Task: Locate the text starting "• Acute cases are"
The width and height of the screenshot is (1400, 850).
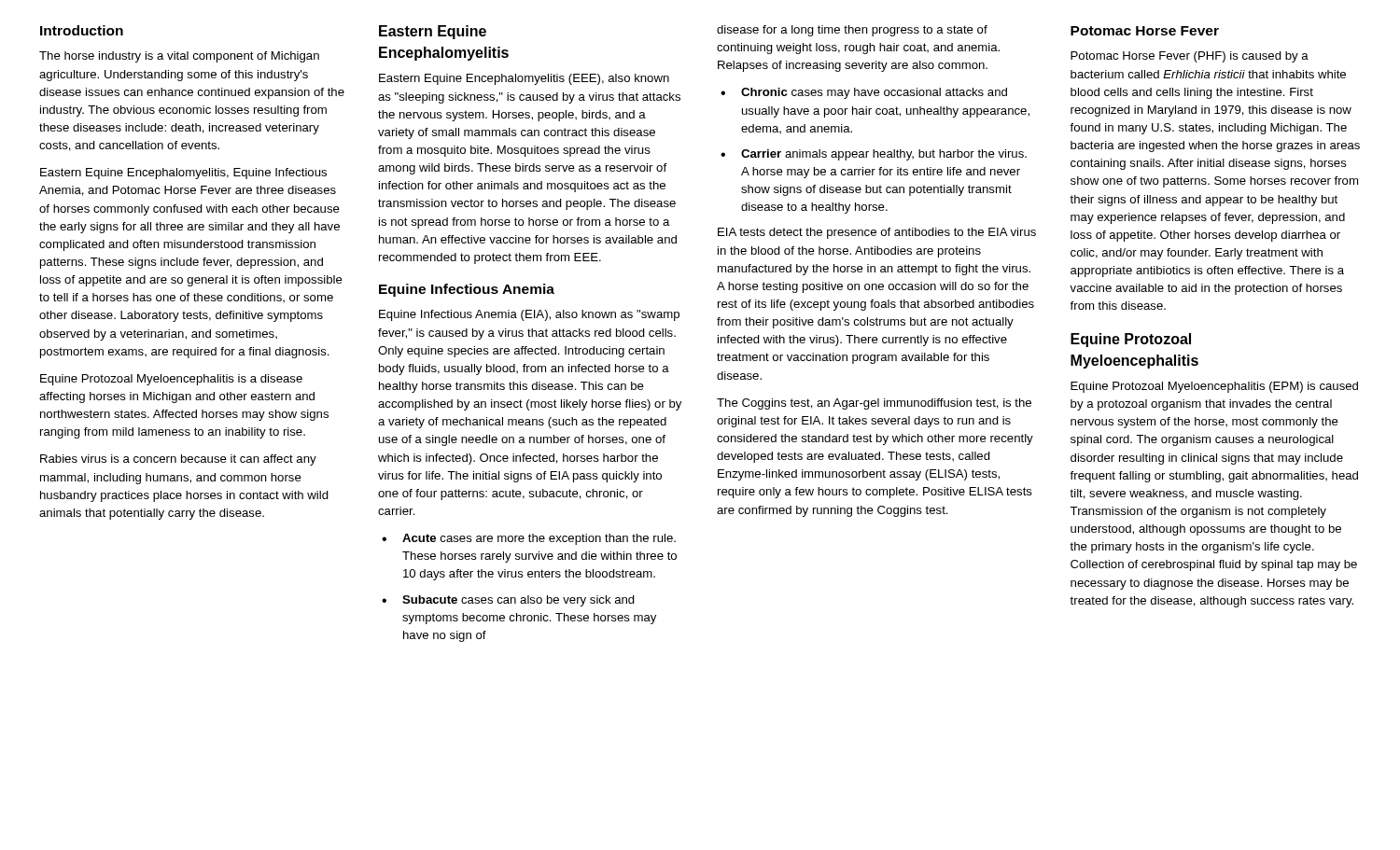Action: [531, 556]
